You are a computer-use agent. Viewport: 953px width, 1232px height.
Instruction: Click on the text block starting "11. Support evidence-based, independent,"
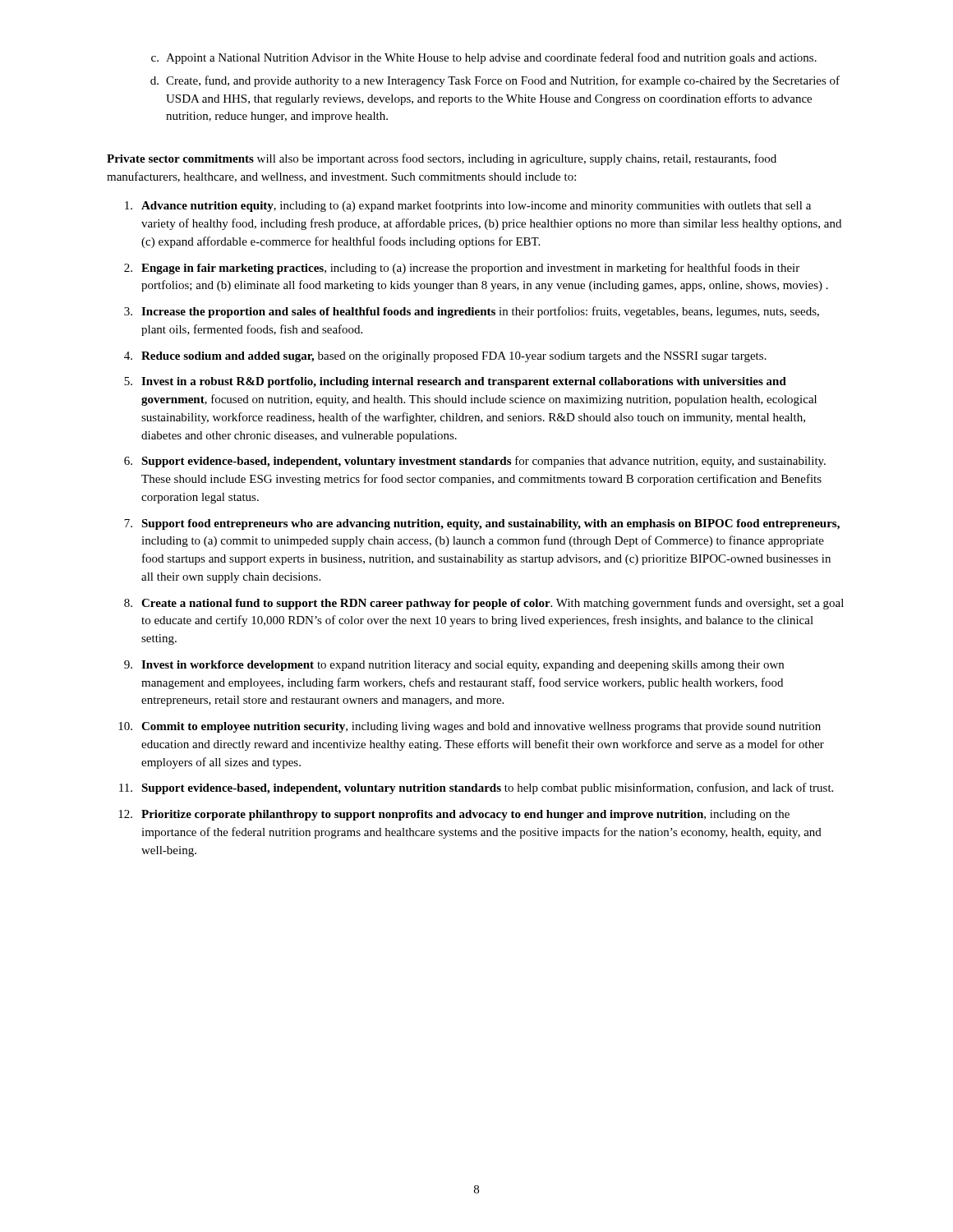pos(476,789)
